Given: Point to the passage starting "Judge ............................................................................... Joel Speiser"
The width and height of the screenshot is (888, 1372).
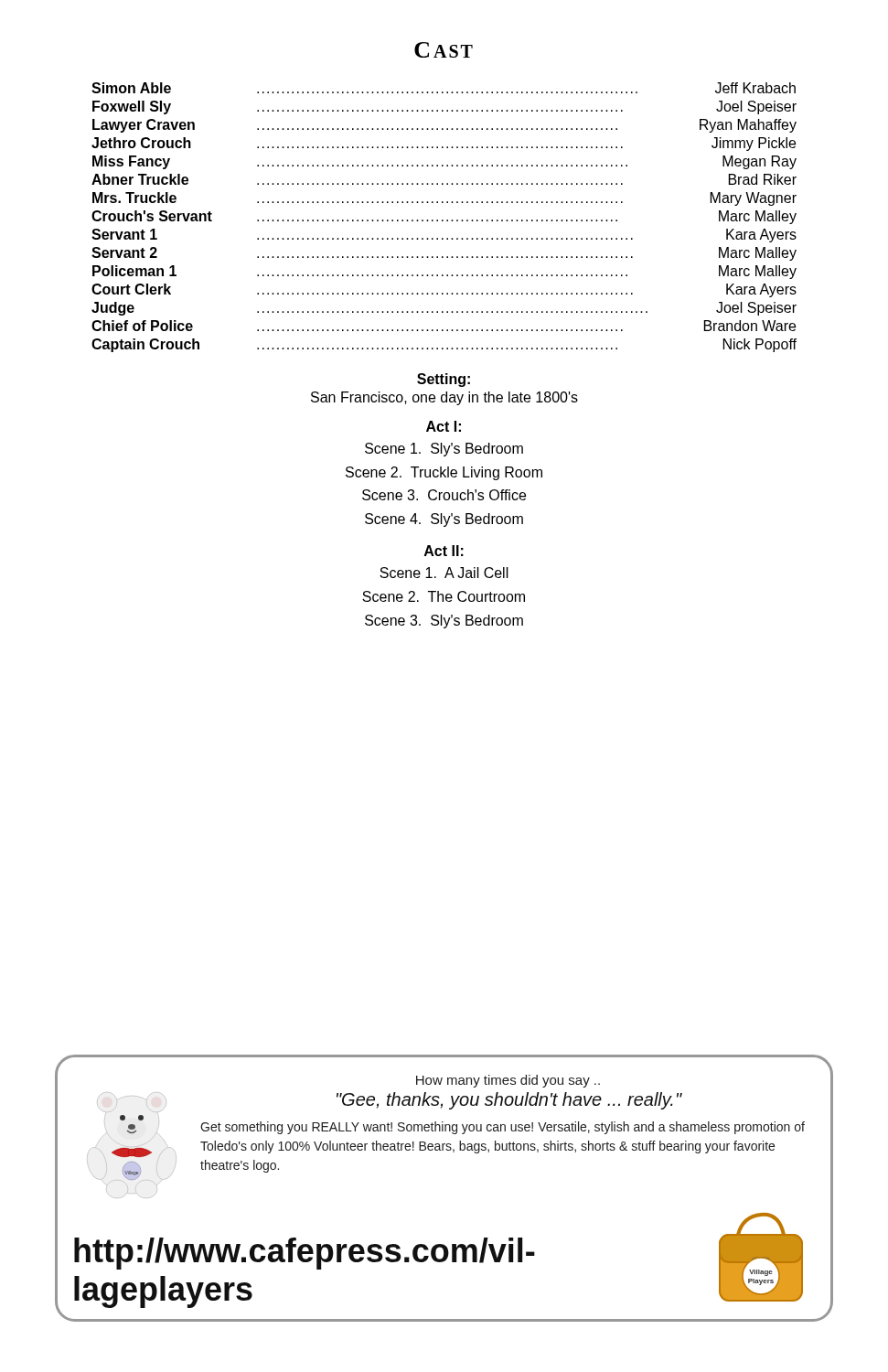Looking at the screenshot, I should click(444, 308).
